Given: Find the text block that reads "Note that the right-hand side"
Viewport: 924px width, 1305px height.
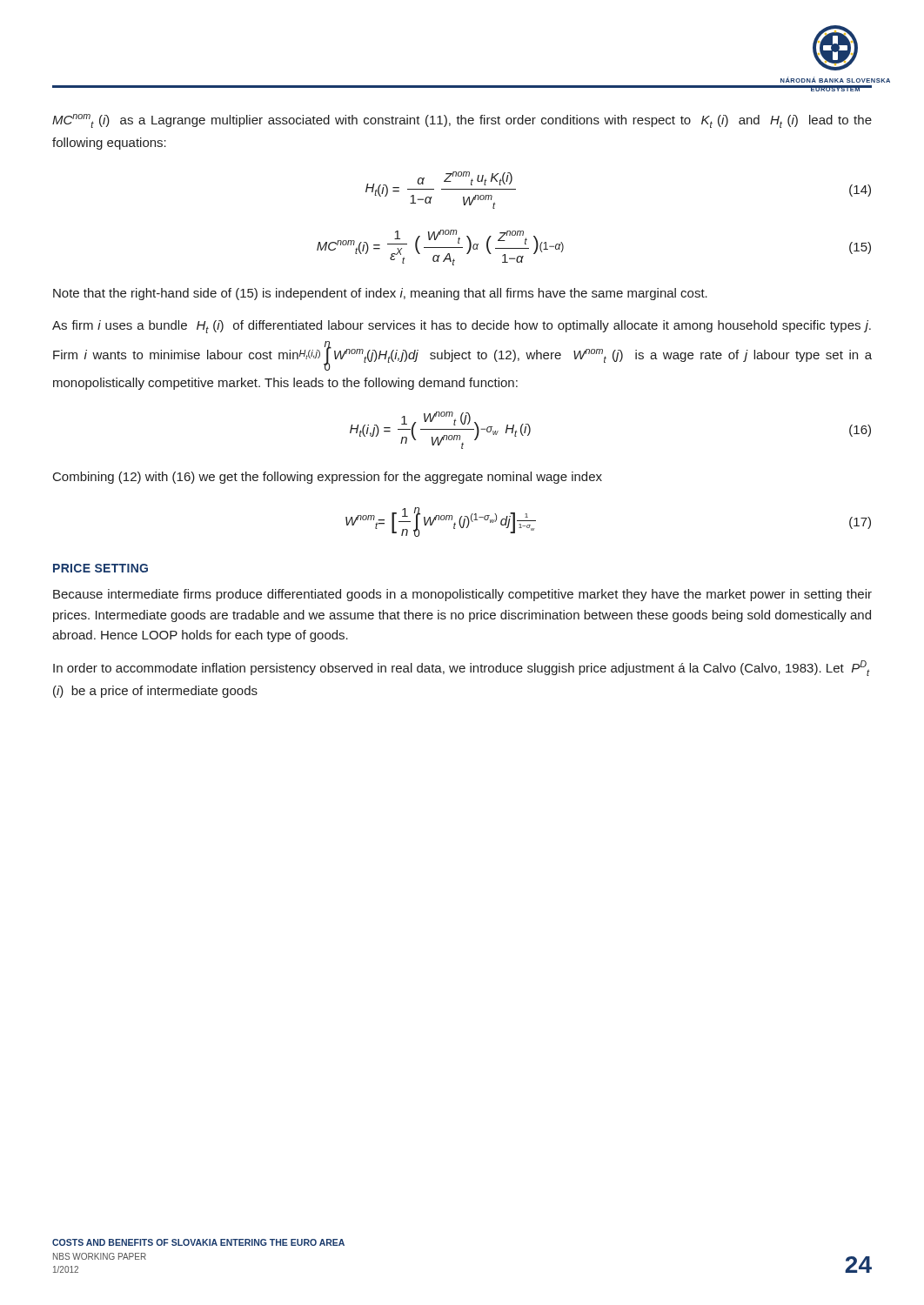Looking at the screenshot, I should pyautogui.click(x=380, y=293).
